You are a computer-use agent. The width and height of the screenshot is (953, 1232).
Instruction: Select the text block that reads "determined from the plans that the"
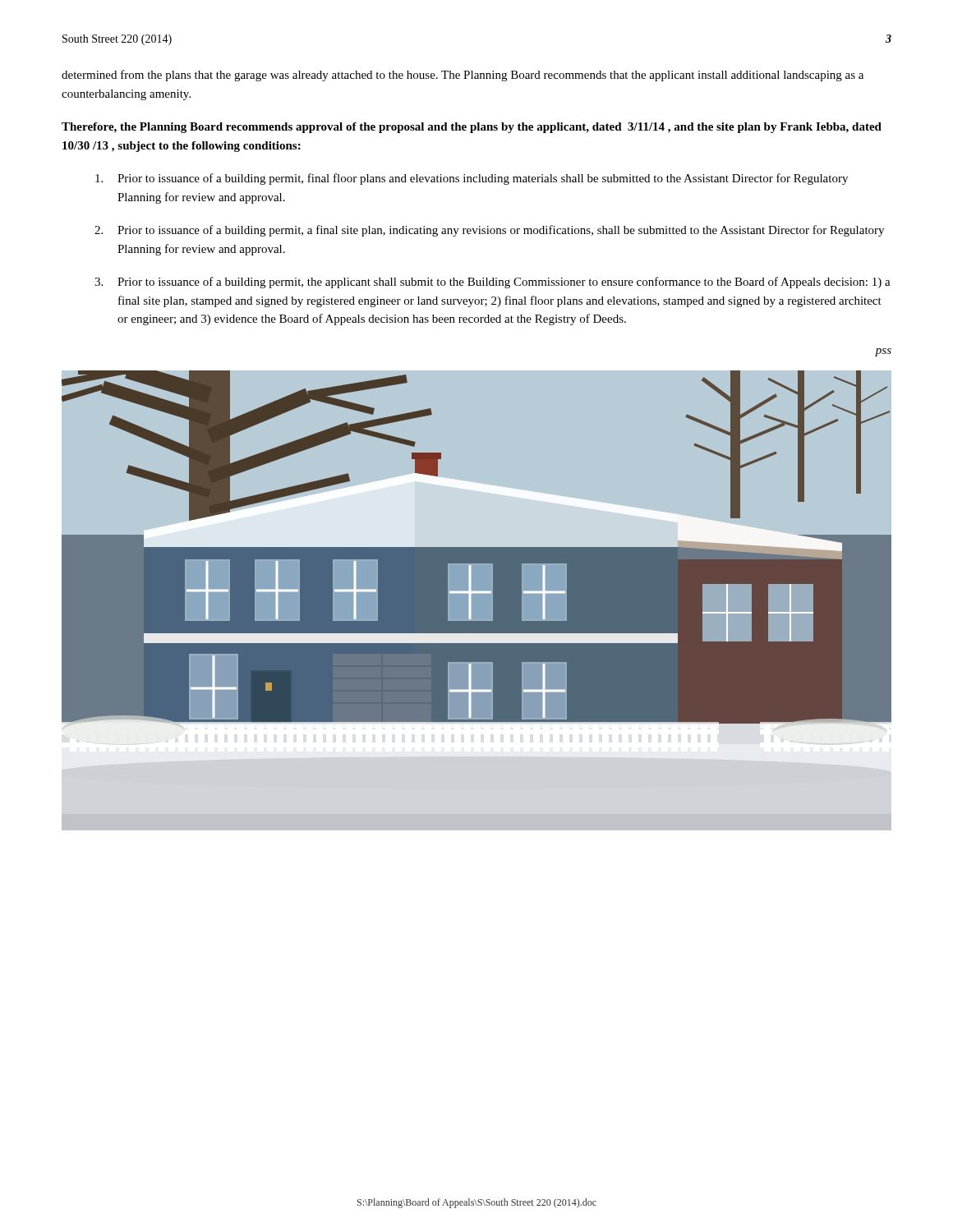tap(463, 84)
